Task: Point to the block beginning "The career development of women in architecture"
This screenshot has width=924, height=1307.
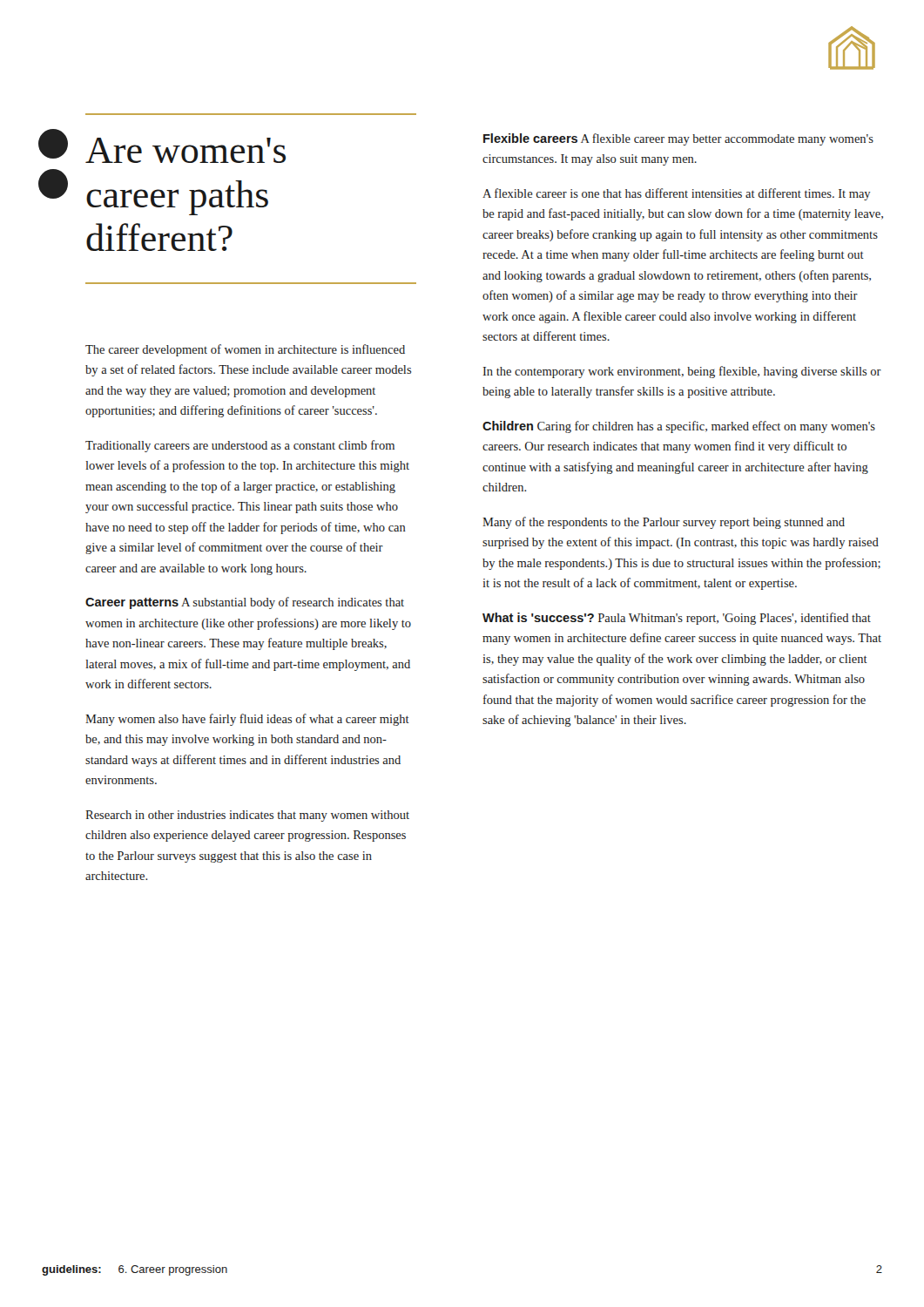Action: [x=251, y=381]
